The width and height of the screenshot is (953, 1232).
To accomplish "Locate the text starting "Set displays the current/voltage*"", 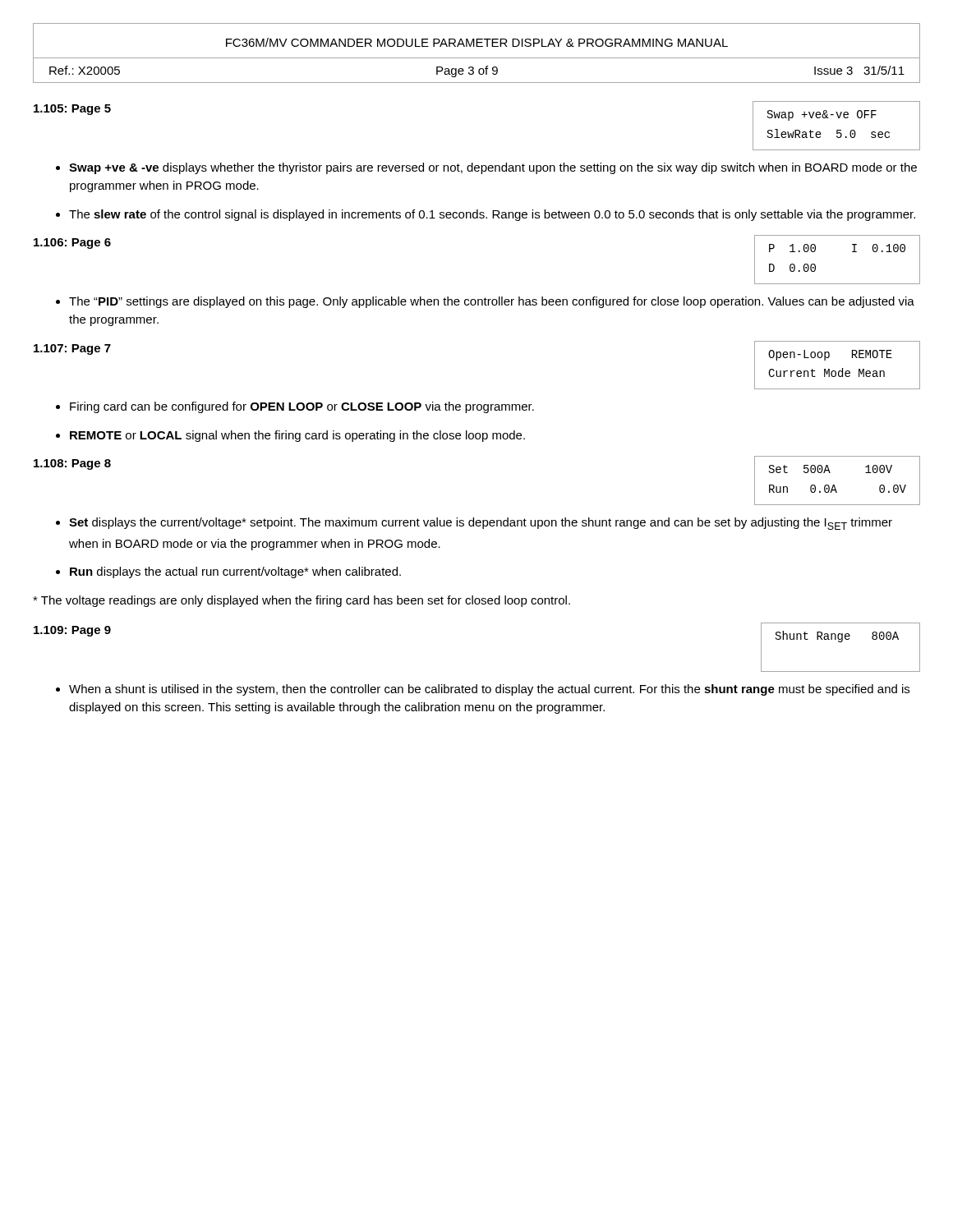I will pyautogui.click(x=481, y=532).
